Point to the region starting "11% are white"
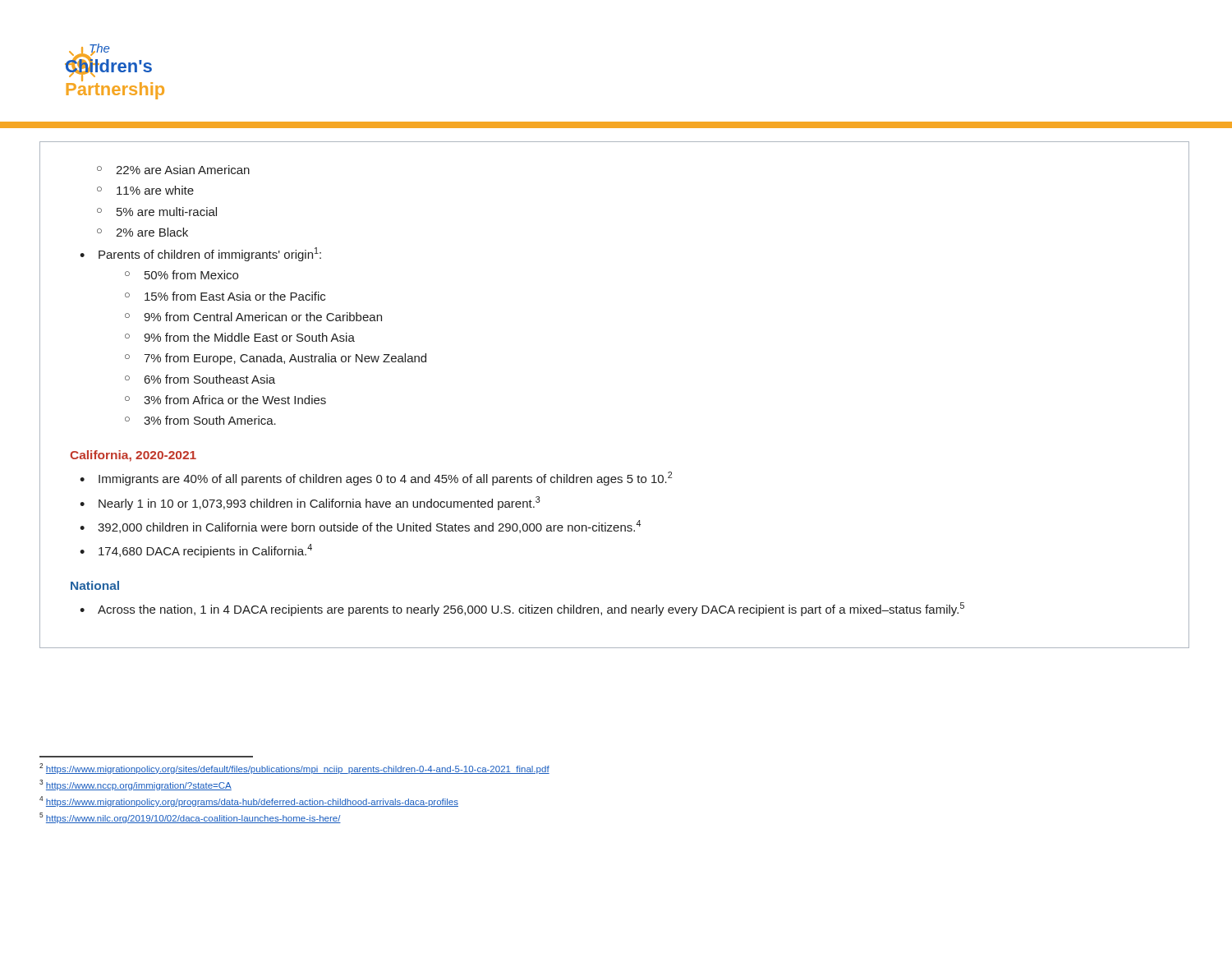 tap(155, 190)
